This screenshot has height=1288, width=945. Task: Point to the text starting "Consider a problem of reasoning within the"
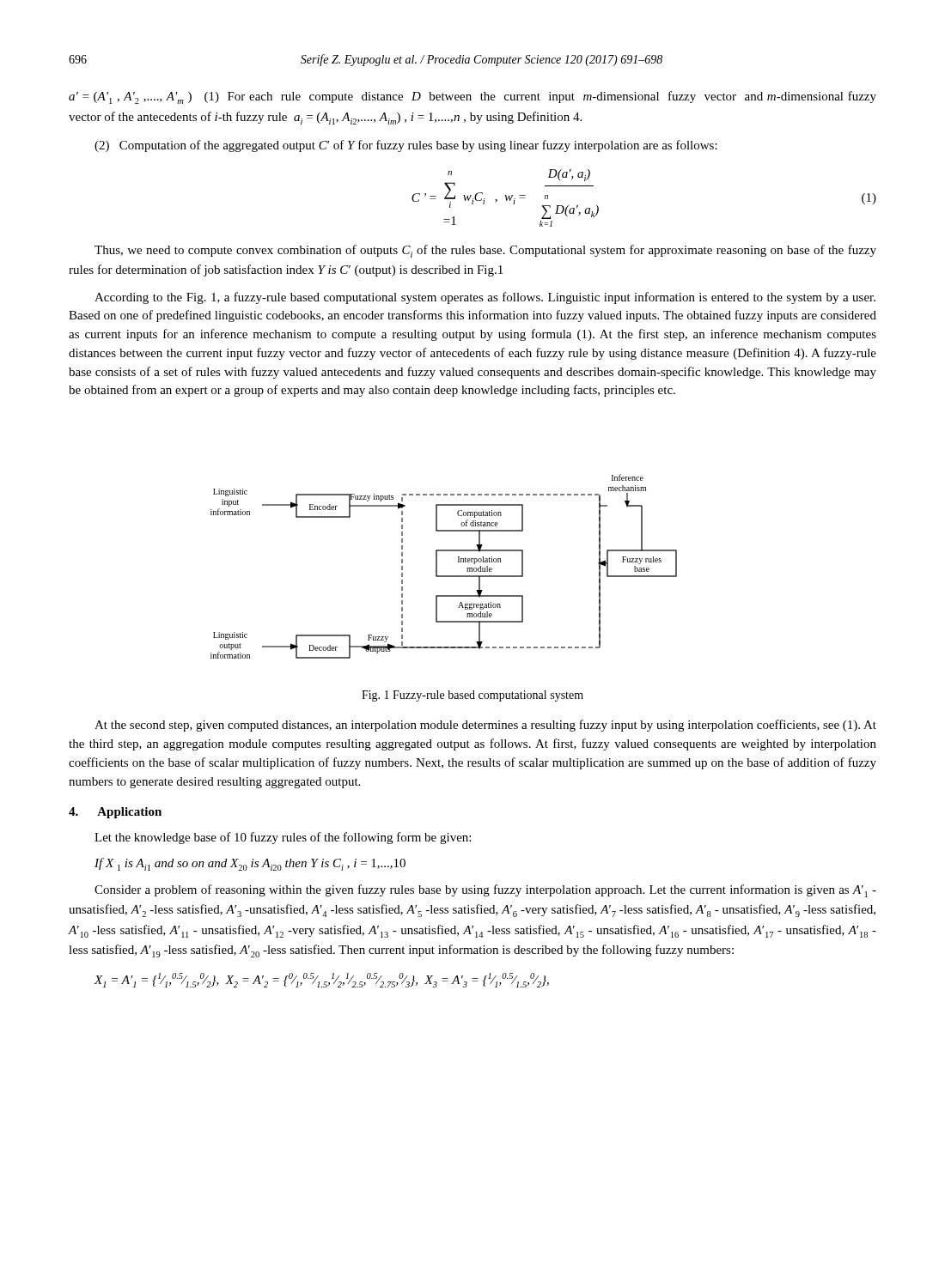tap(472, 921)
